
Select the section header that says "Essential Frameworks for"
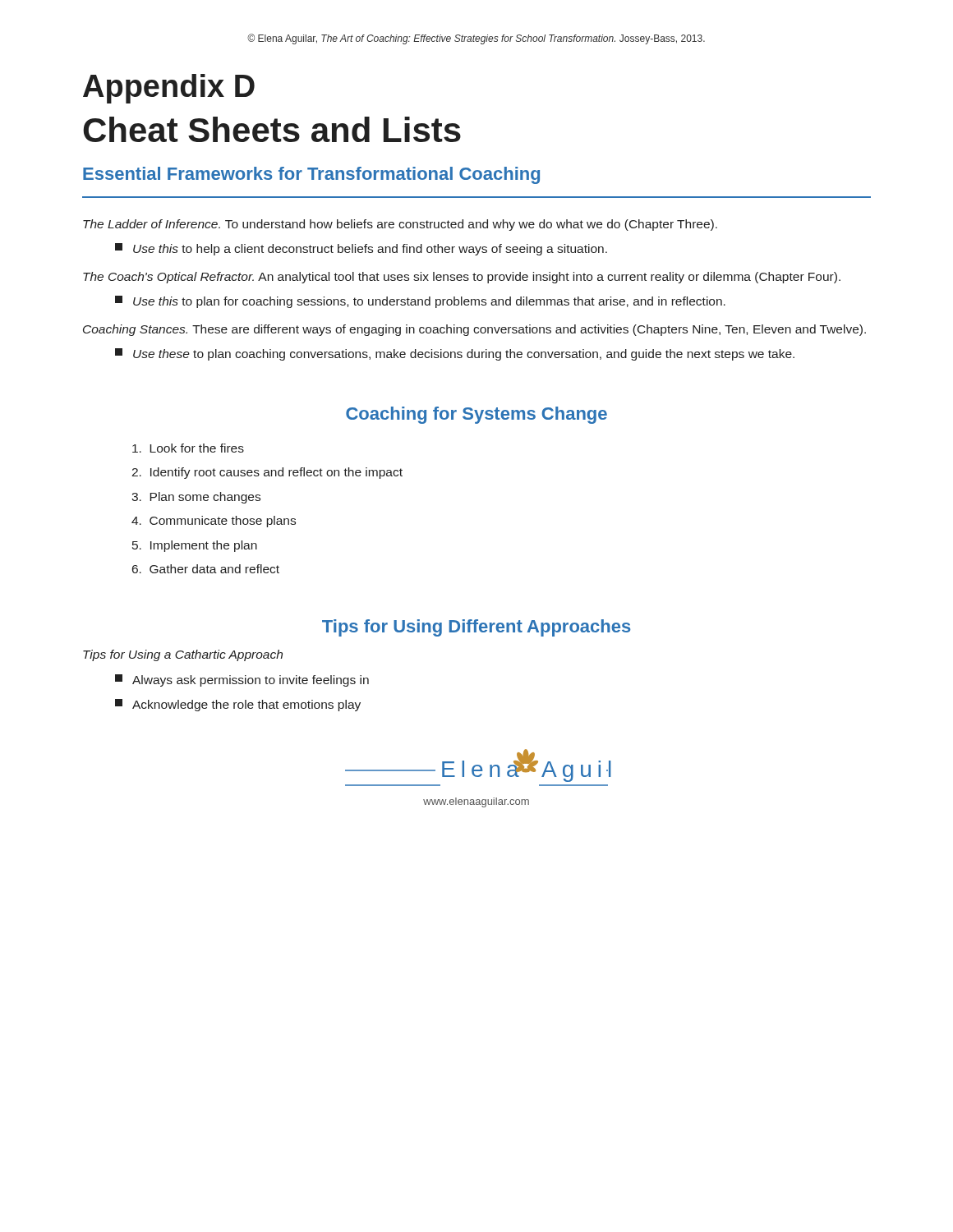click(312, 174)
